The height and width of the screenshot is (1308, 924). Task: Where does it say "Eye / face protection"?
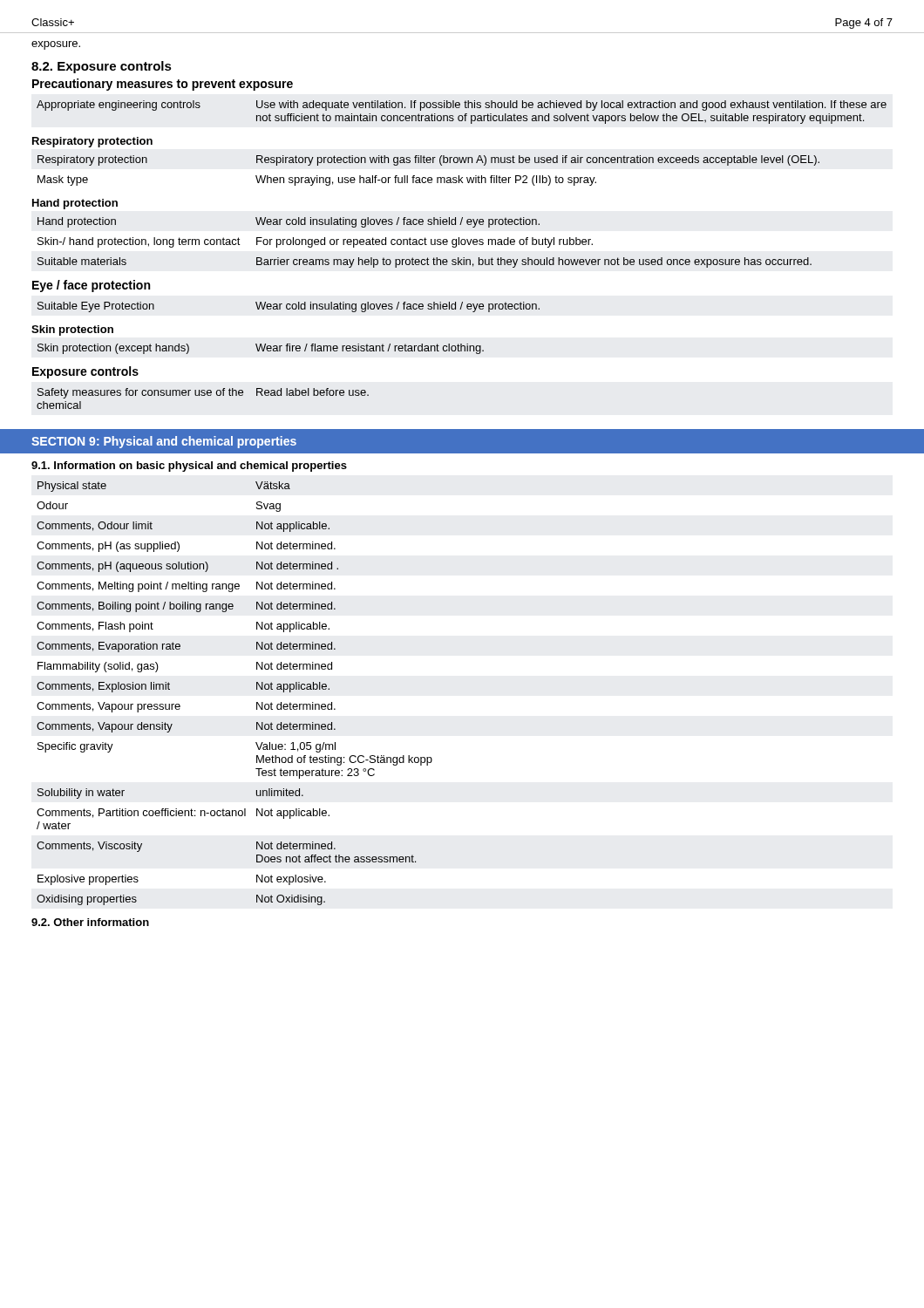[91, 285]
